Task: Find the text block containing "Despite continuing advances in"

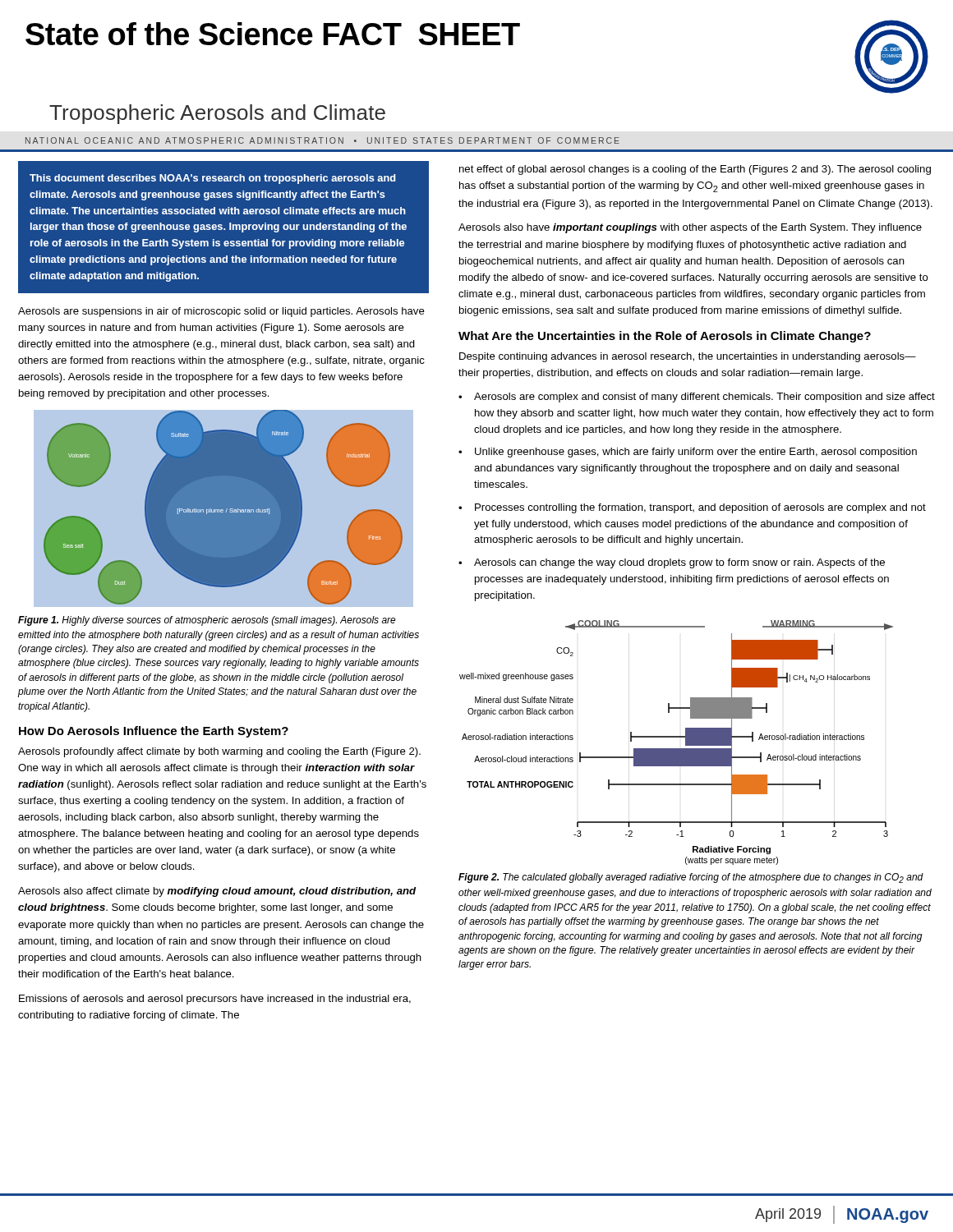Action: (687, 364)
